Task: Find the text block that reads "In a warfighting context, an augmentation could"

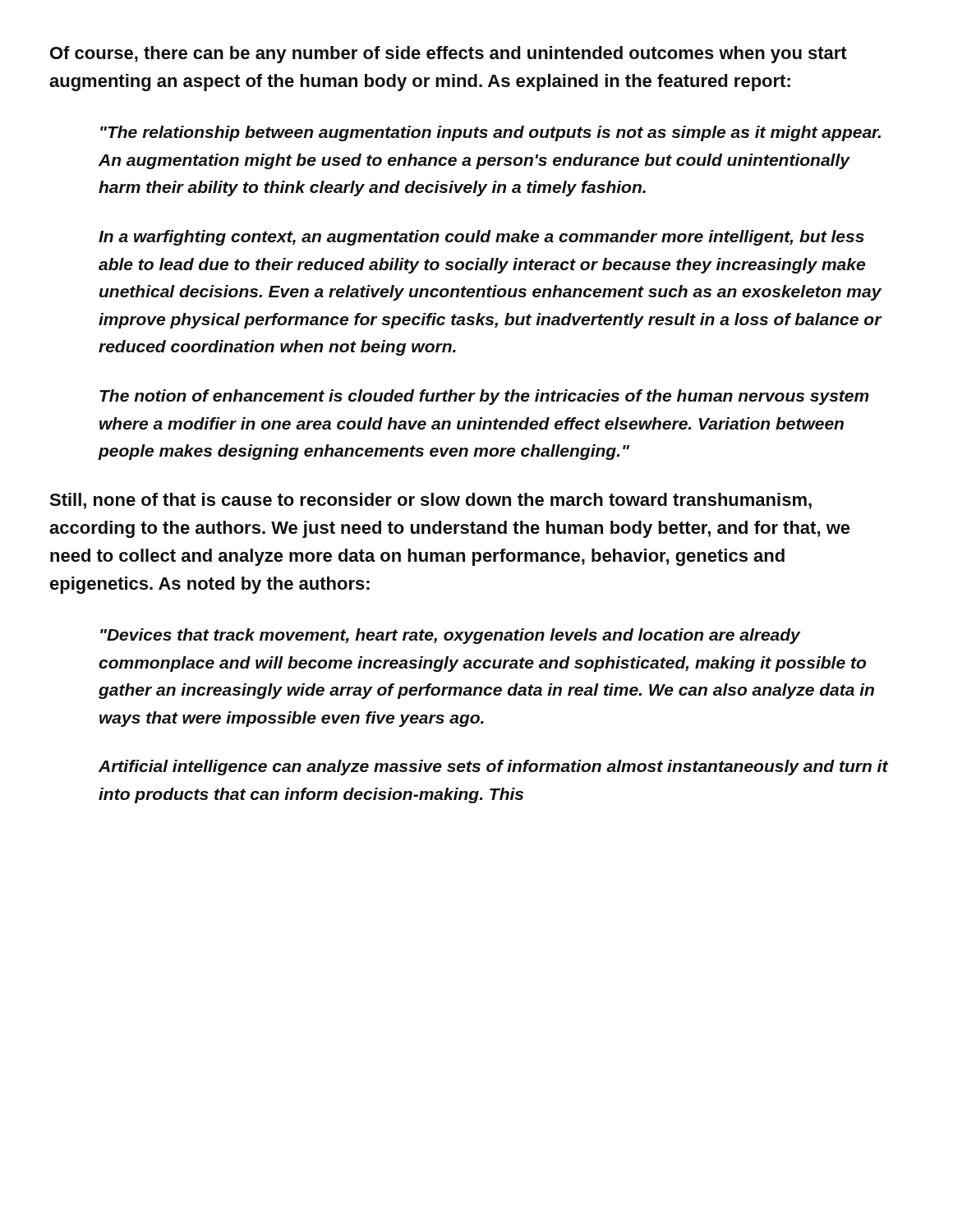Action: [x=496, y=291]
